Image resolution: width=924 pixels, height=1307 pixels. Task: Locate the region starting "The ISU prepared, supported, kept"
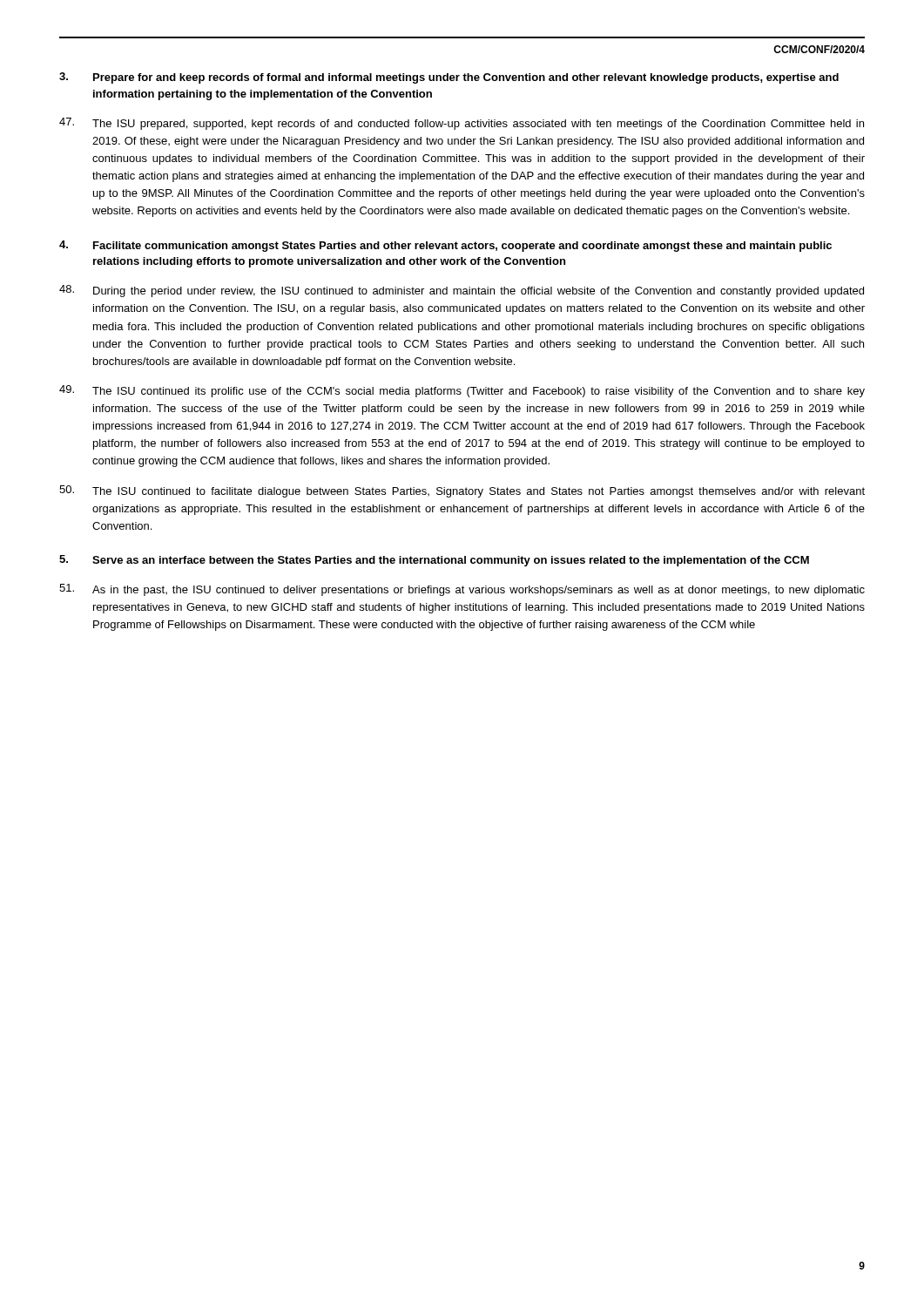click(462, 167)
